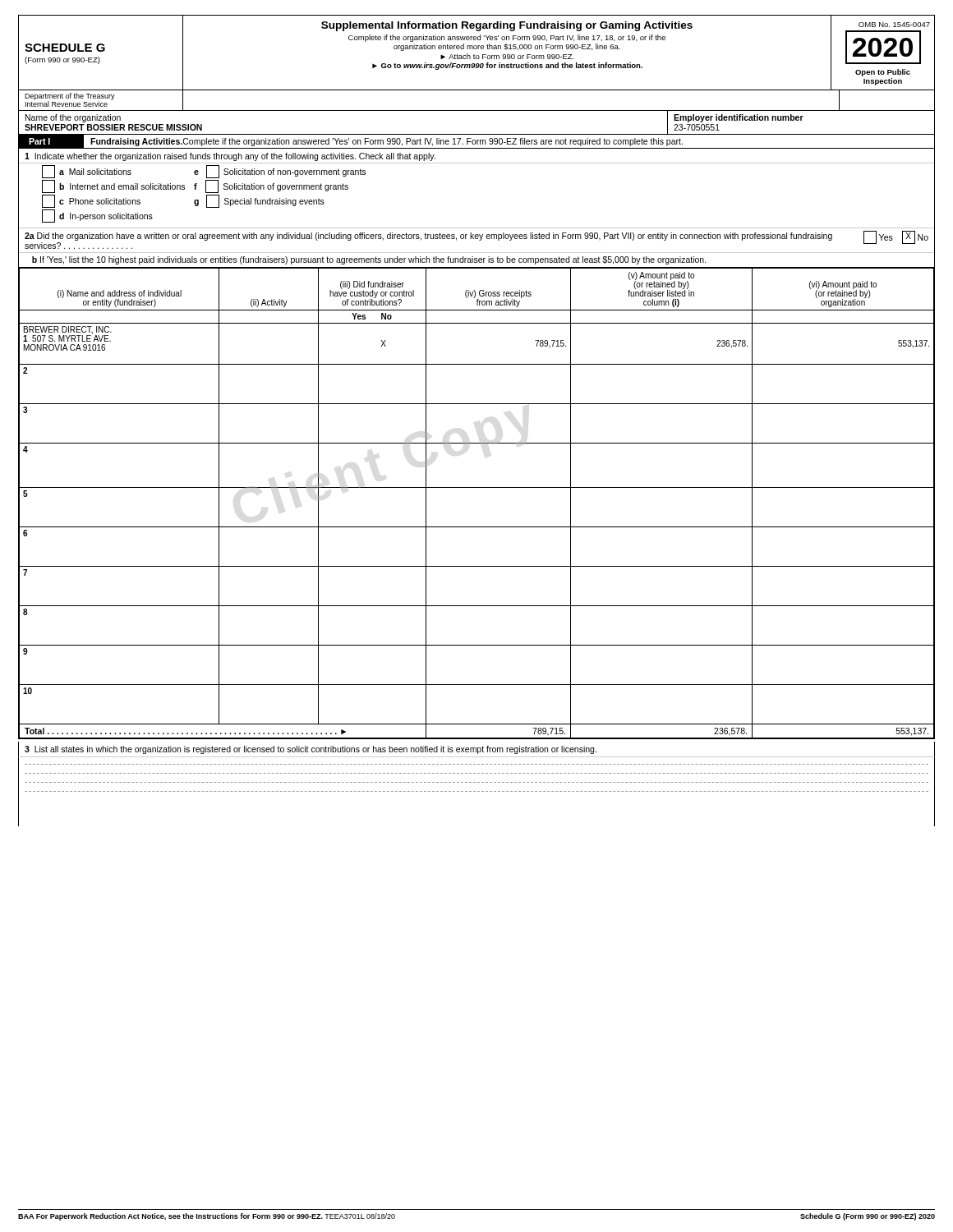This screenshot has width=953, height=1232.
Task: Where is the passage that starts "1 Indicate whether the organization raised funds through"?
Action: click(x=230, y=156)
